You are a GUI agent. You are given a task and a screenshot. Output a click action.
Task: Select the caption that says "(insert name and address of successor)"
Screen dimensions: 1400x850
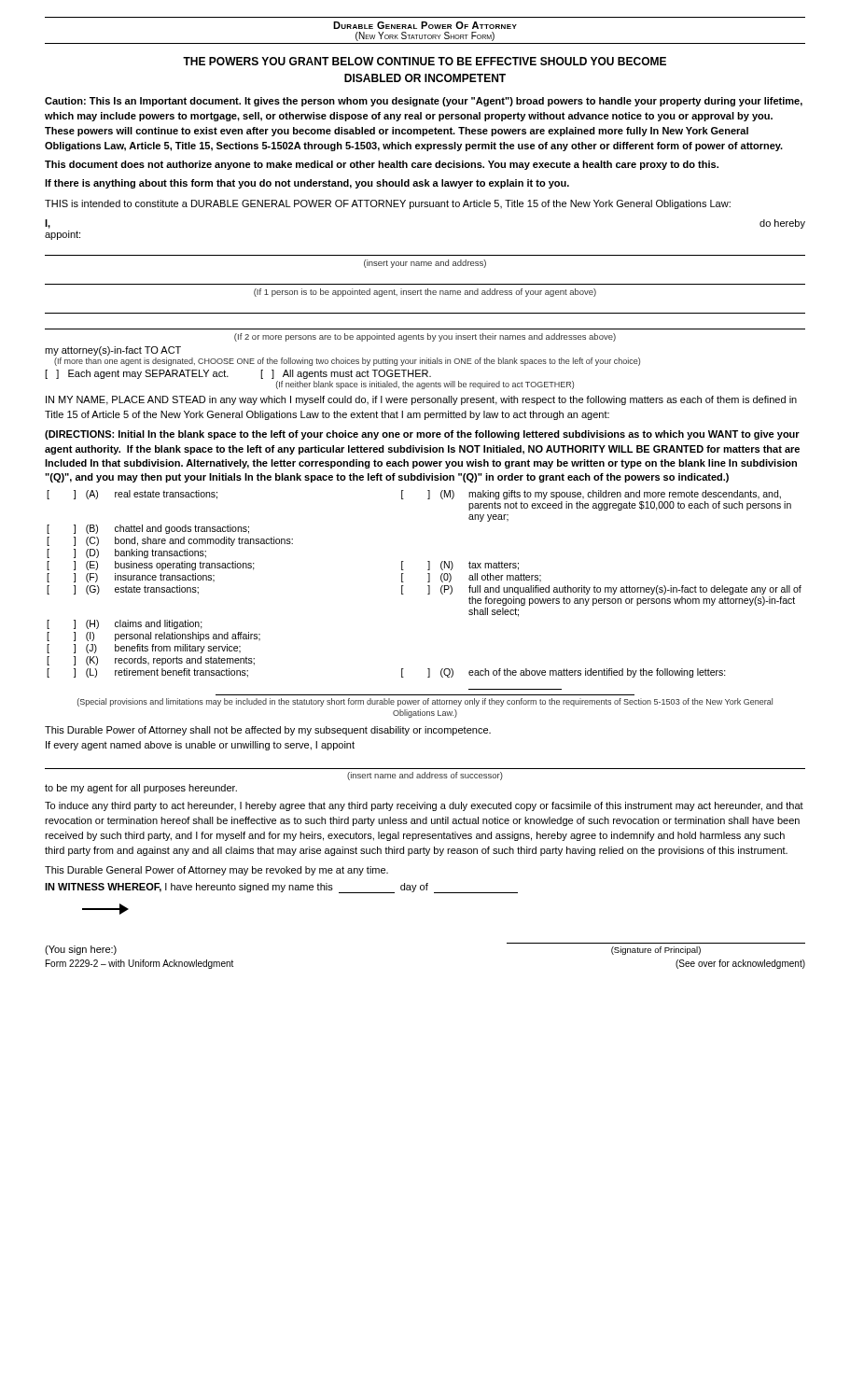pyautogui.click(x=425, y=775)
